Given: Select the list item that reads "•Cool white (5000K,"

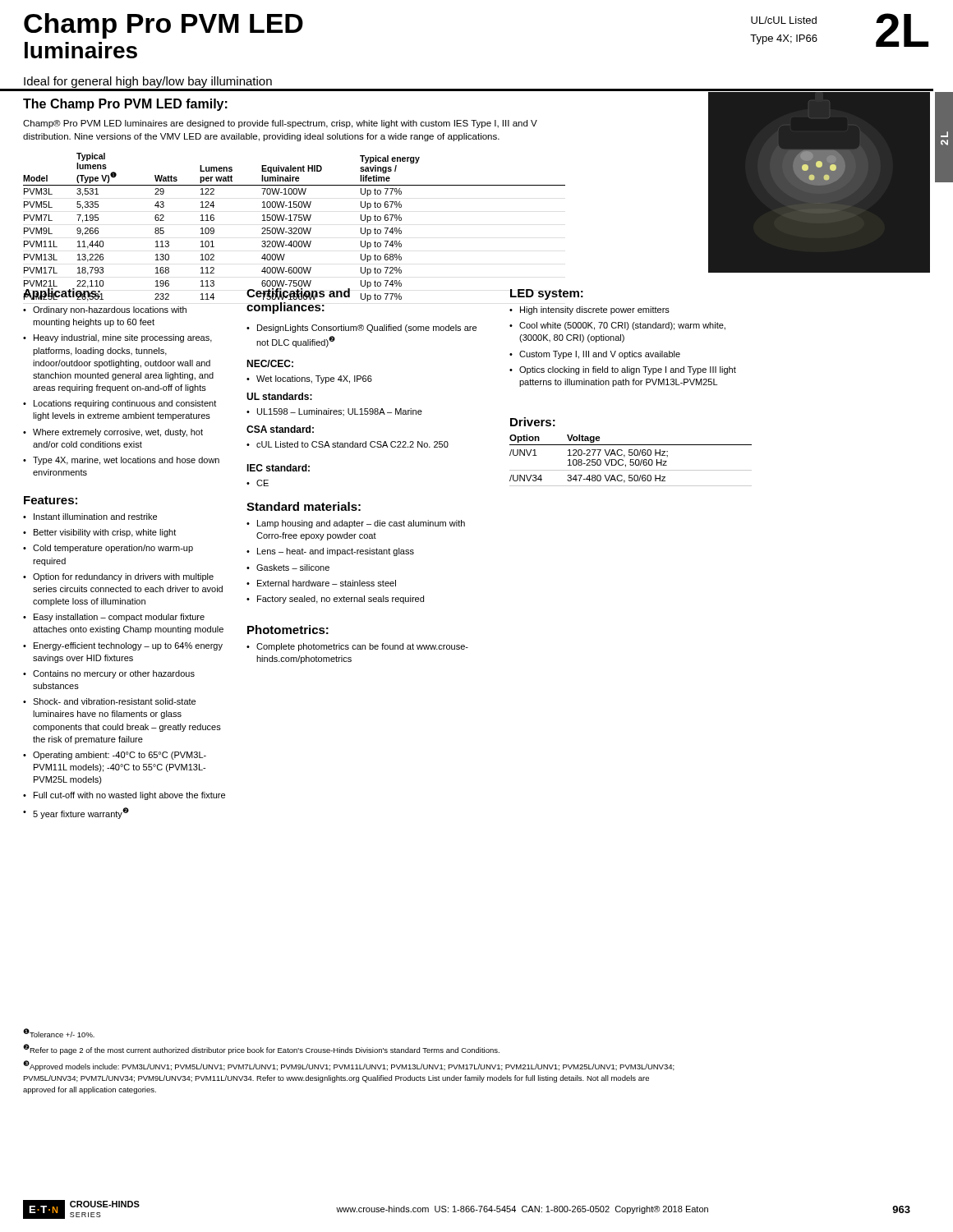Looking at the screenshot, I should [618, 331].
